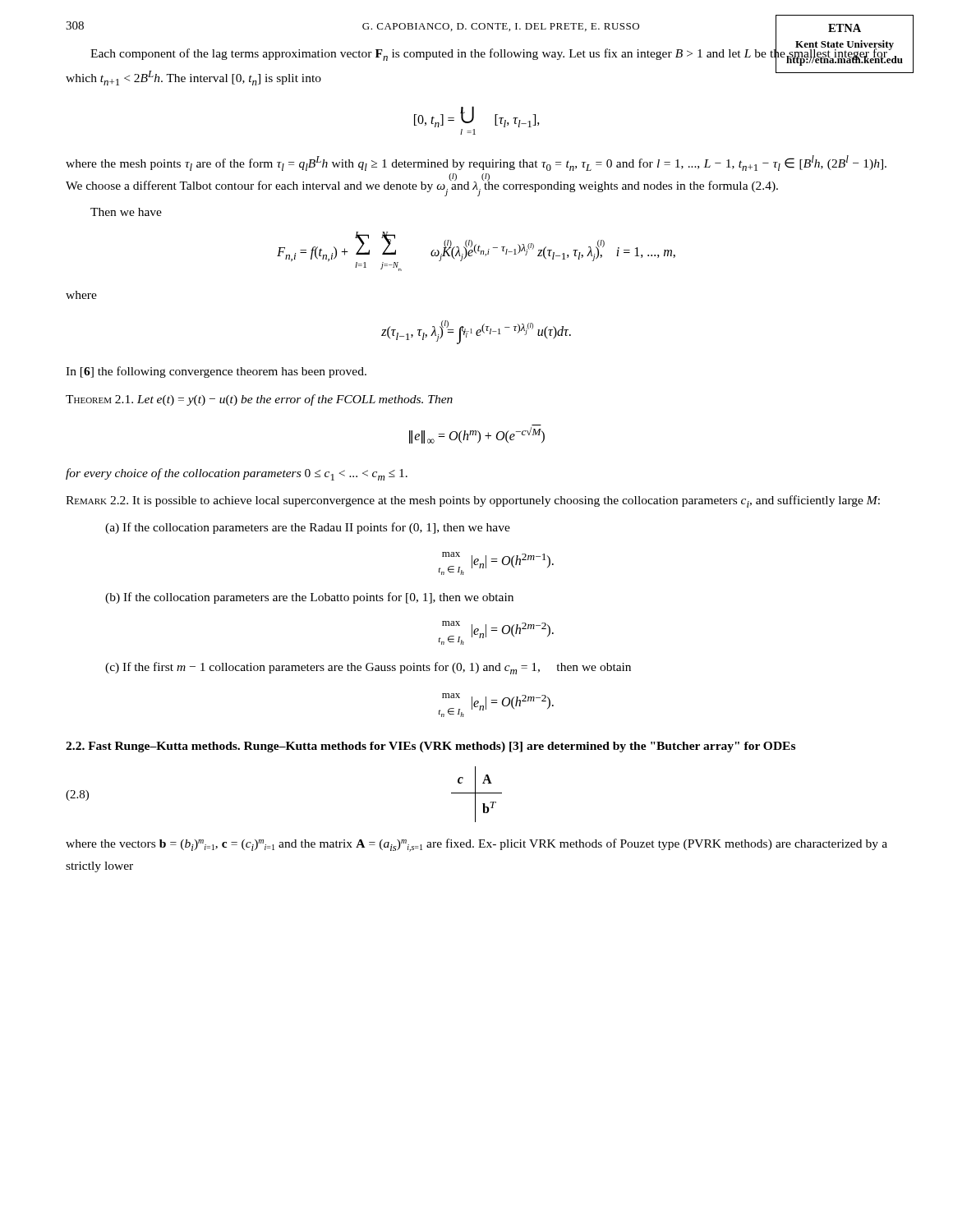Locate the block of text that opens with "where the mesh points τl are"
Image resolution: width=953 pixels, height=1232 pixels.
coord(476,175)
